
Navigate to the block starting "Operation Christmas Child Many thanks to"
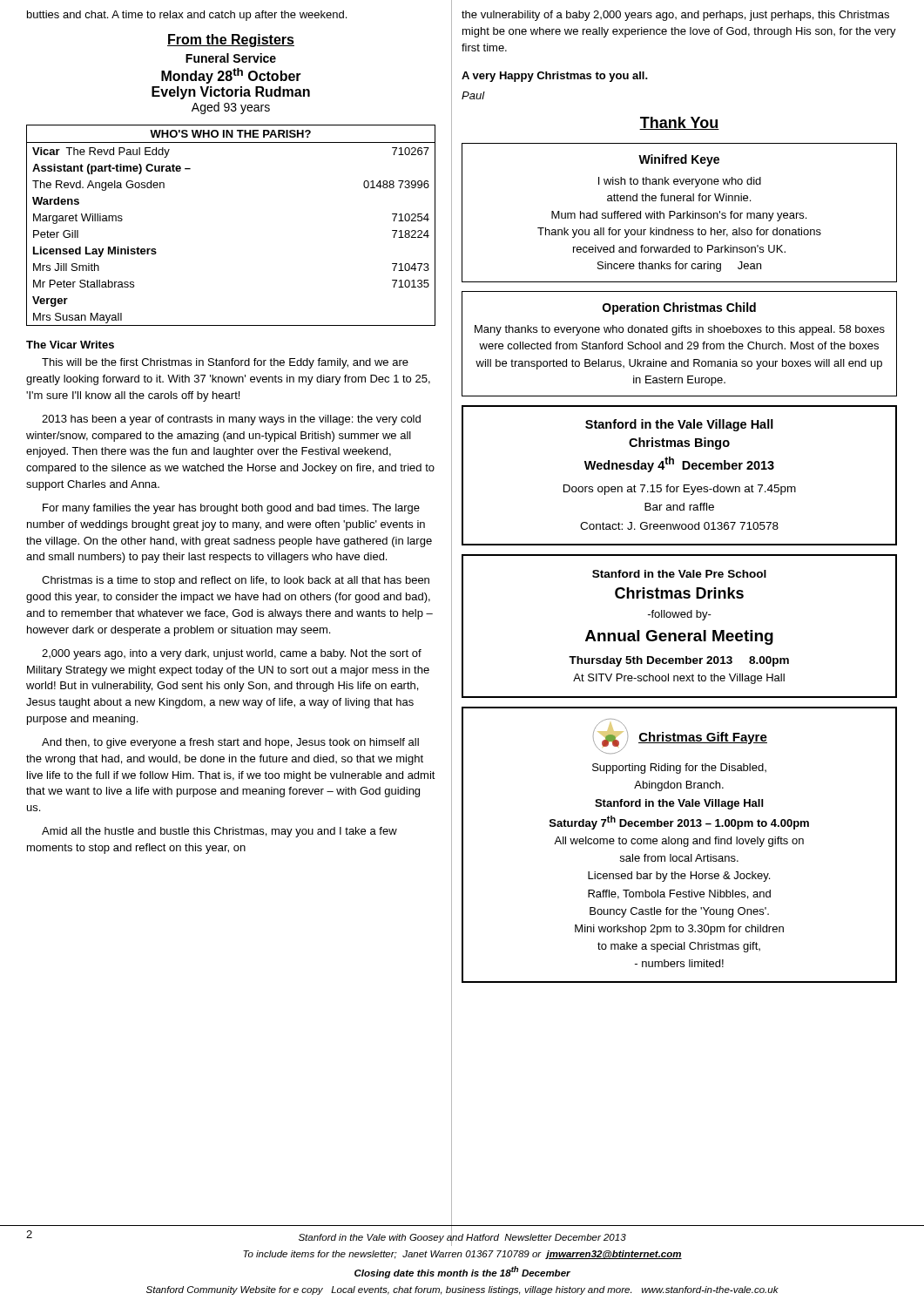pos(679,343)
